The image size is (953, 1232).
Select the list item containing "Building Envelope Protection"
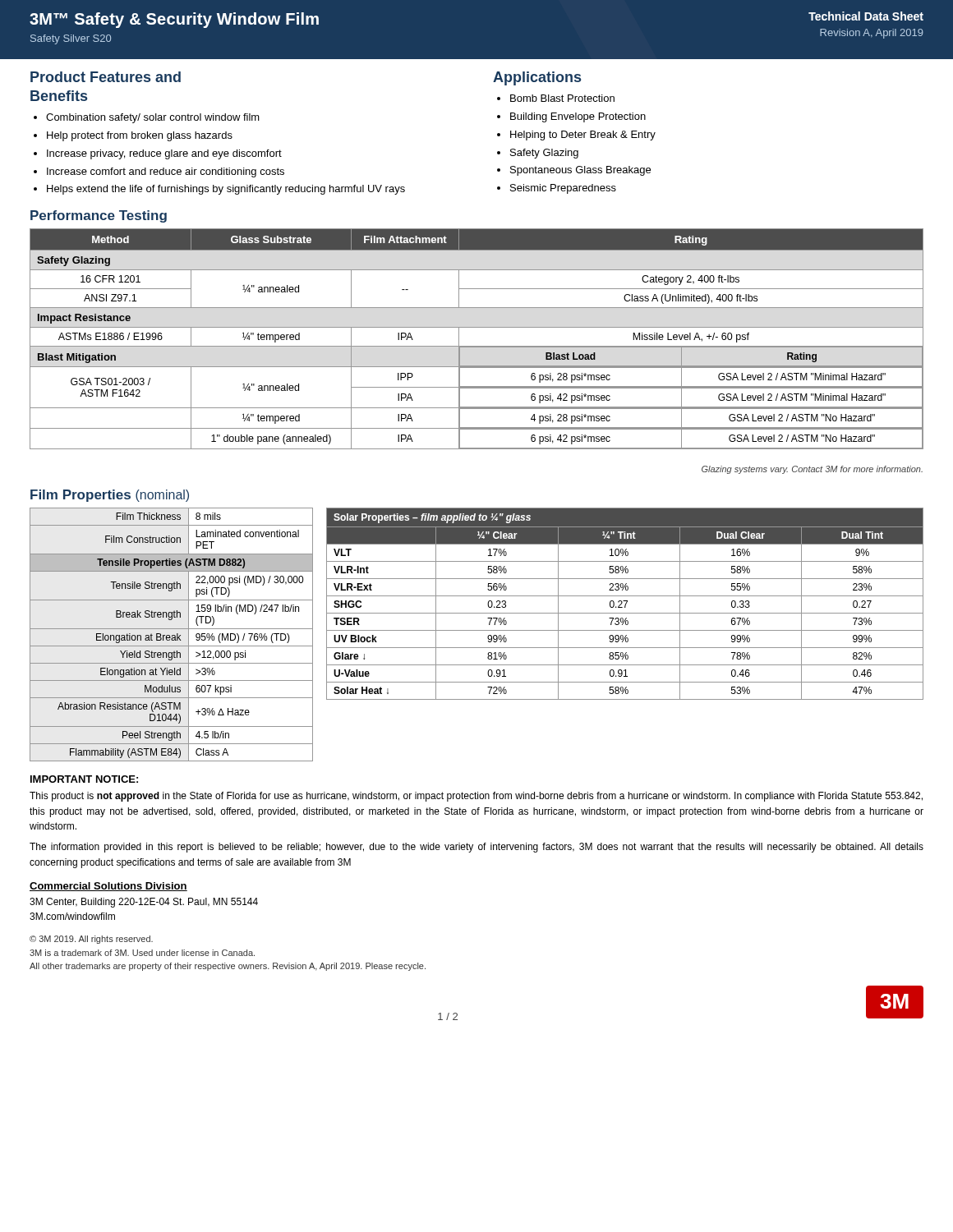[578, 116]
